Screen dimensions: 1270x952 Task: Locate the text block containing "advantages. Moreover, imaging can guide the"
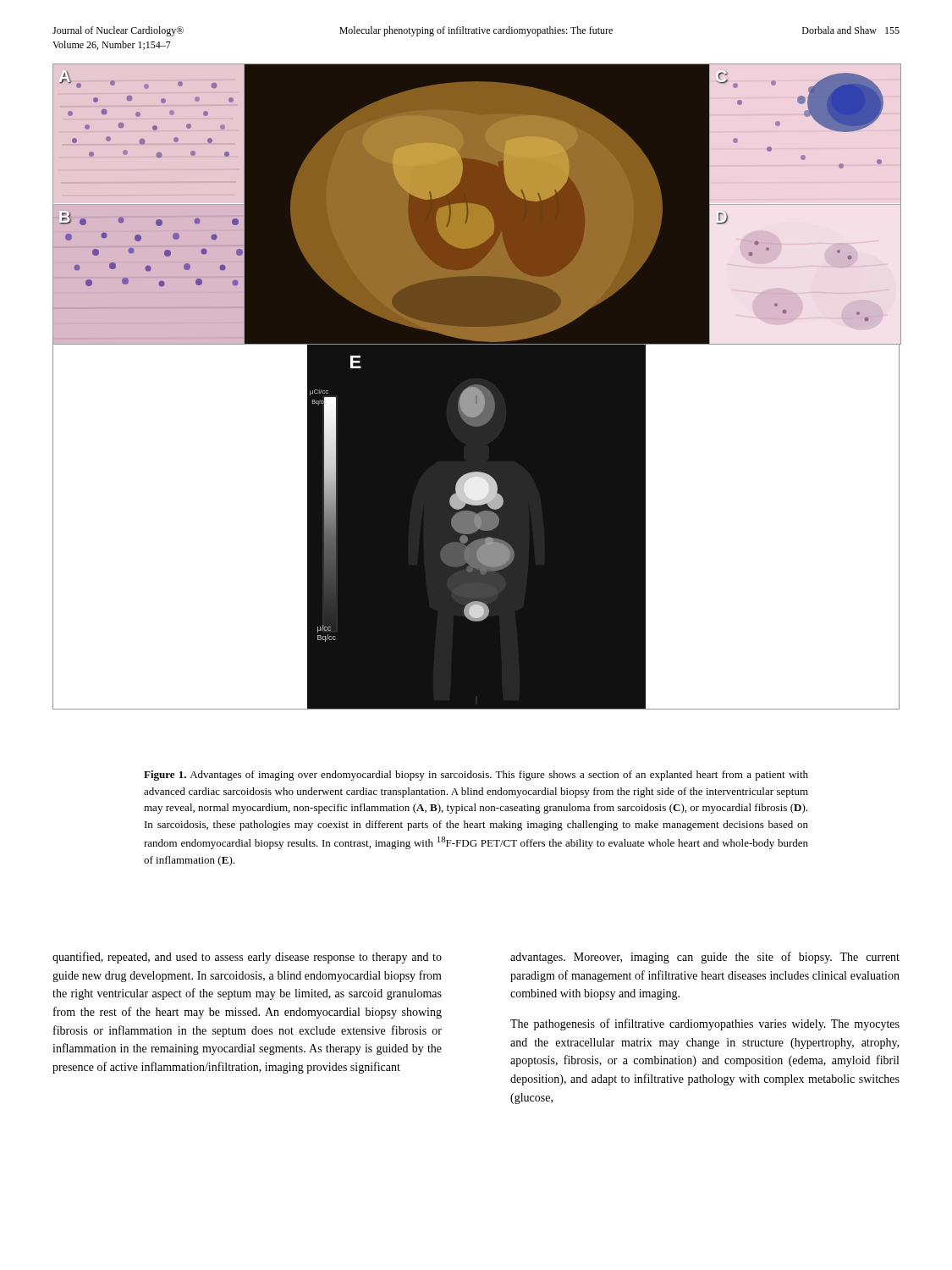click(x=705, y=1028)
